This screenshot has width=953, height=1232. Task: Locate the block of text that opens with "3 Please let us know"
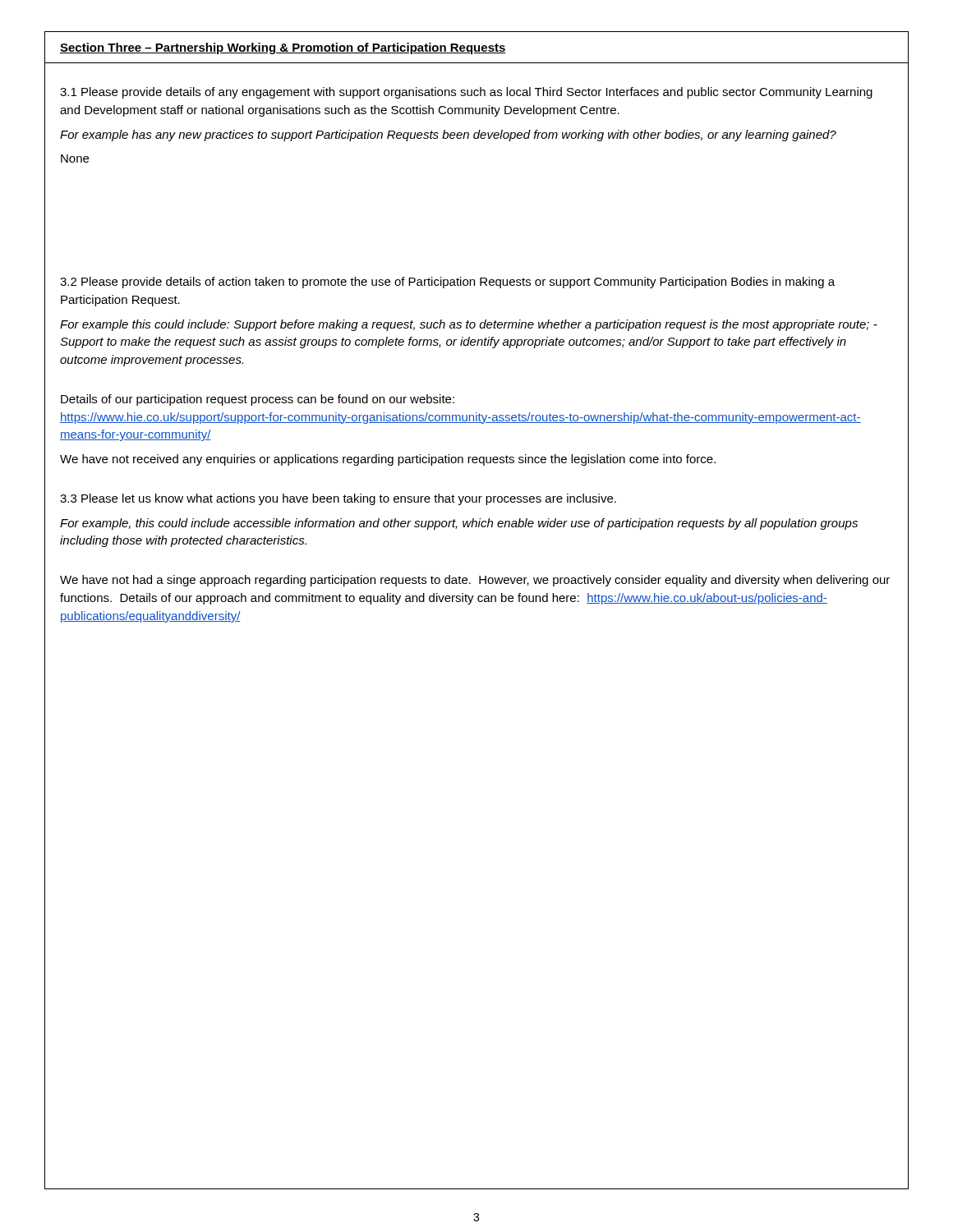tap(338, 498)
